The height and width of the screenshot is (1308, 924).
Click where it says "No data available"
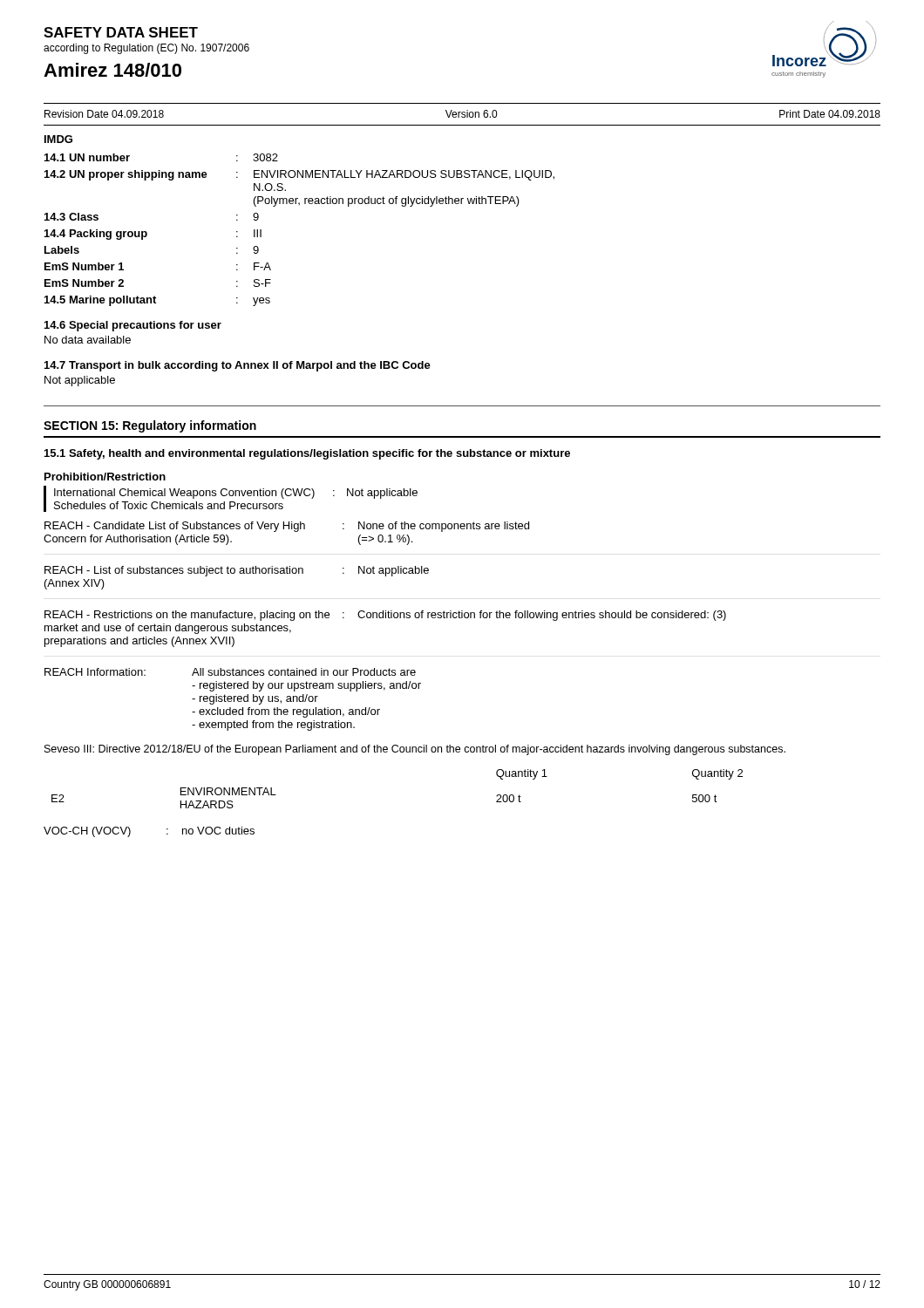pos(87,340)
